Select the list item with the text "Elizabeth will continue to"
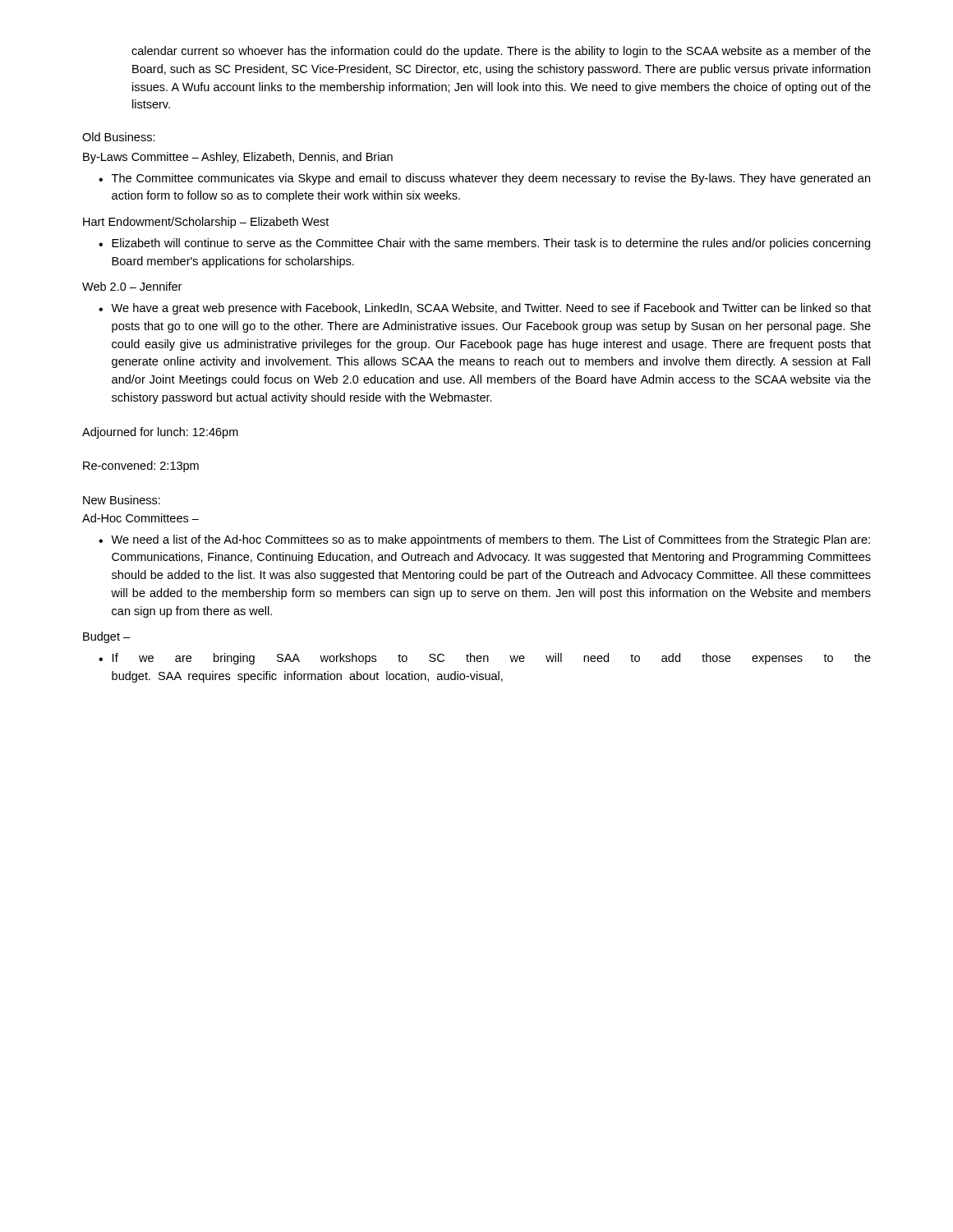This screenshot has height=1232, width=953. click(x=491, y=253)
